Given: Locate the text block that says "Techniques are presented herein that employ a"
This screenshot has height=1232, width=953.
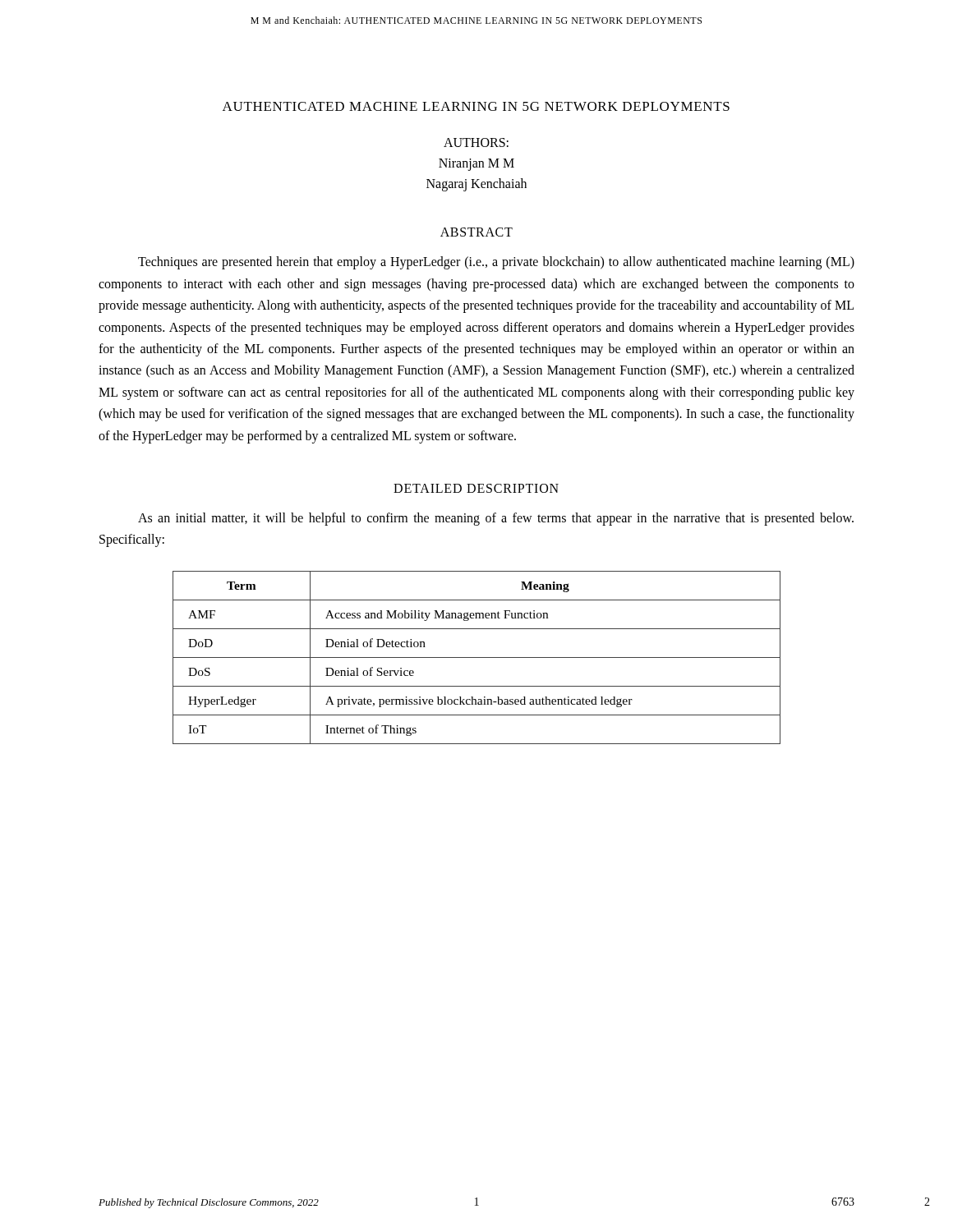Looking at the screenshot, I should point(476,349).
